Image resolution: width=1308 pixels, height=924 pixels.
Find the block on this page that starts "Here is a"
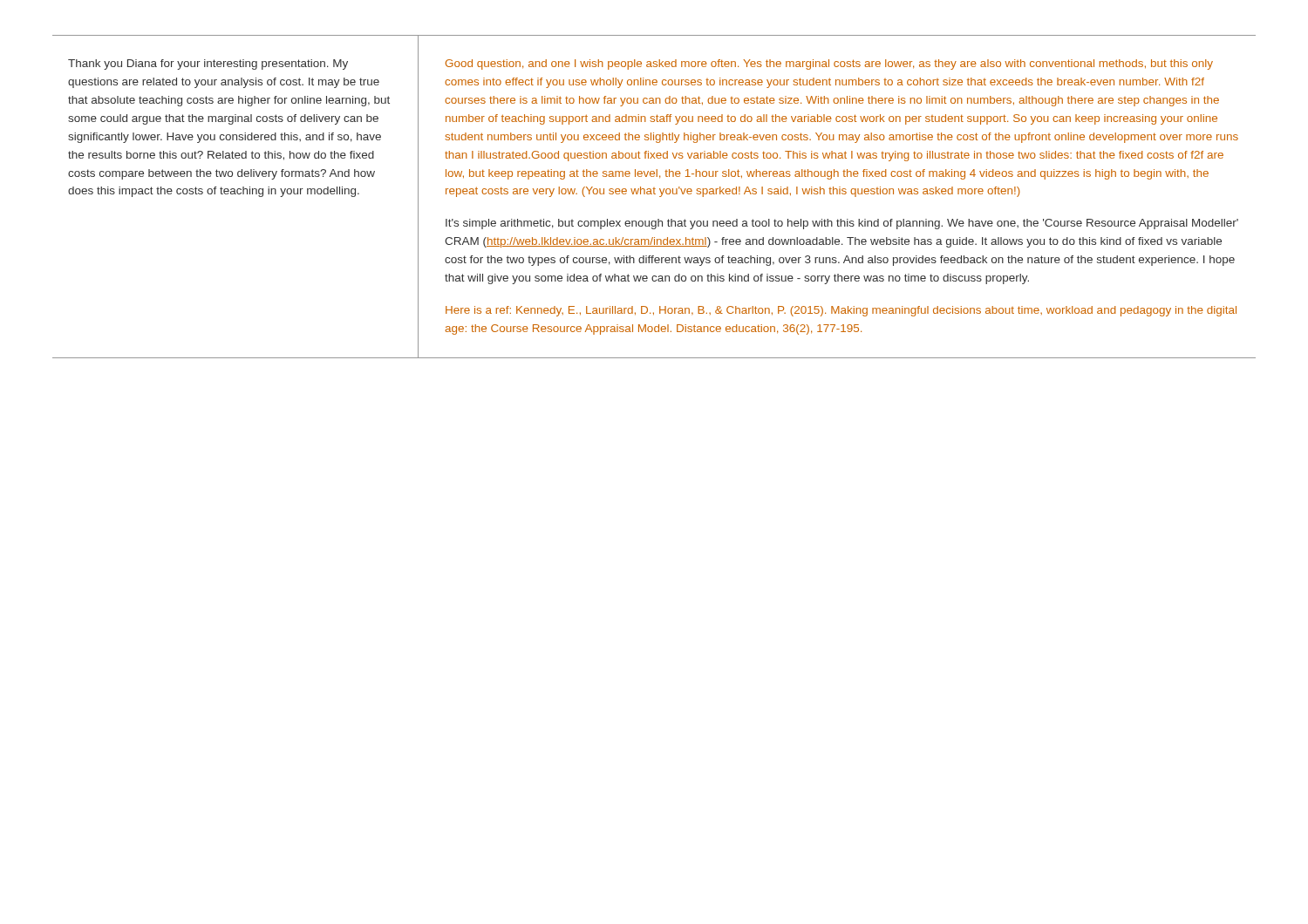pyautogui.click(x=841, y=319)
